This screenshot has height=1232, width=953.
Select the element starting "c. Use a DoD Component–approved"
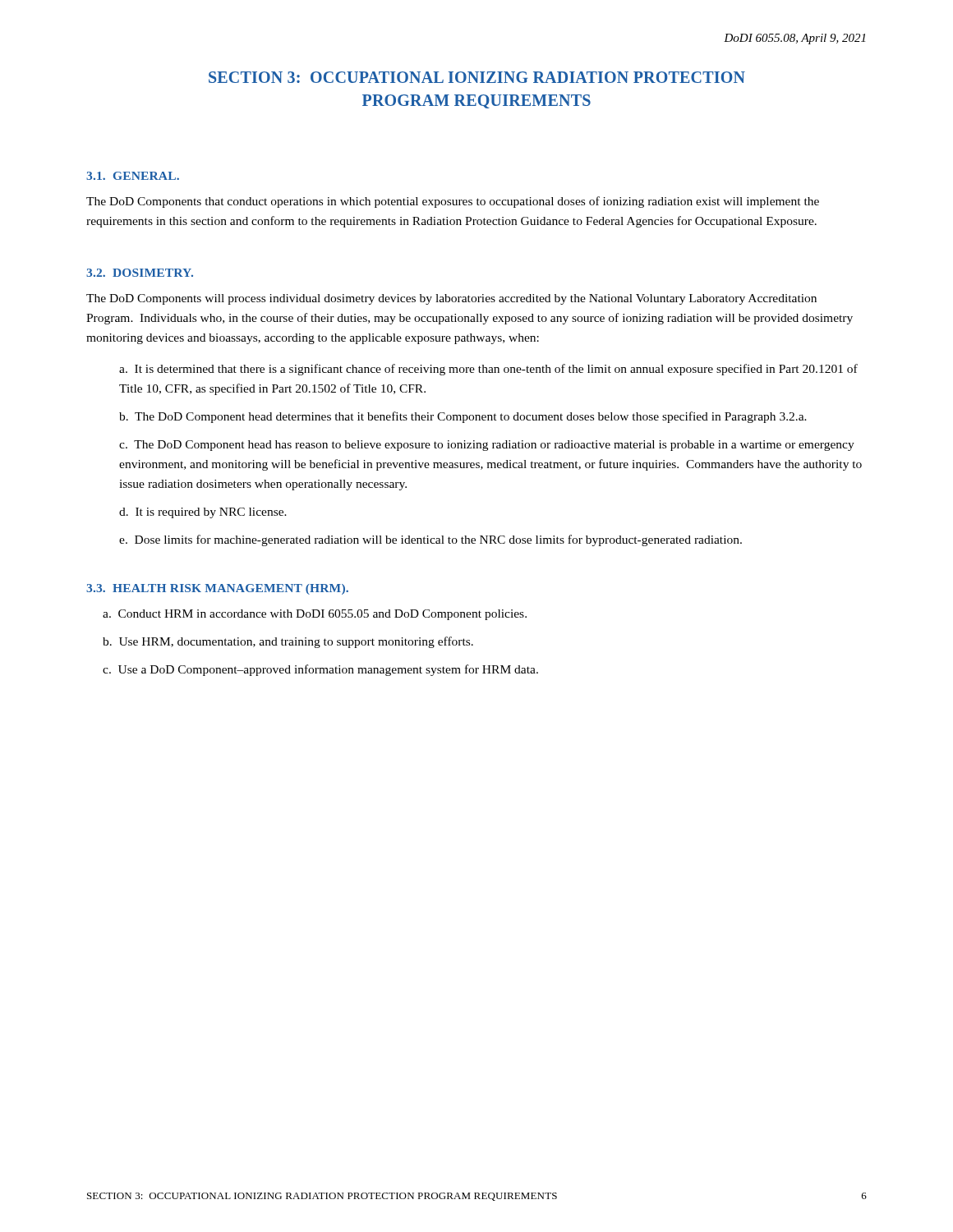tap(321, 669)
